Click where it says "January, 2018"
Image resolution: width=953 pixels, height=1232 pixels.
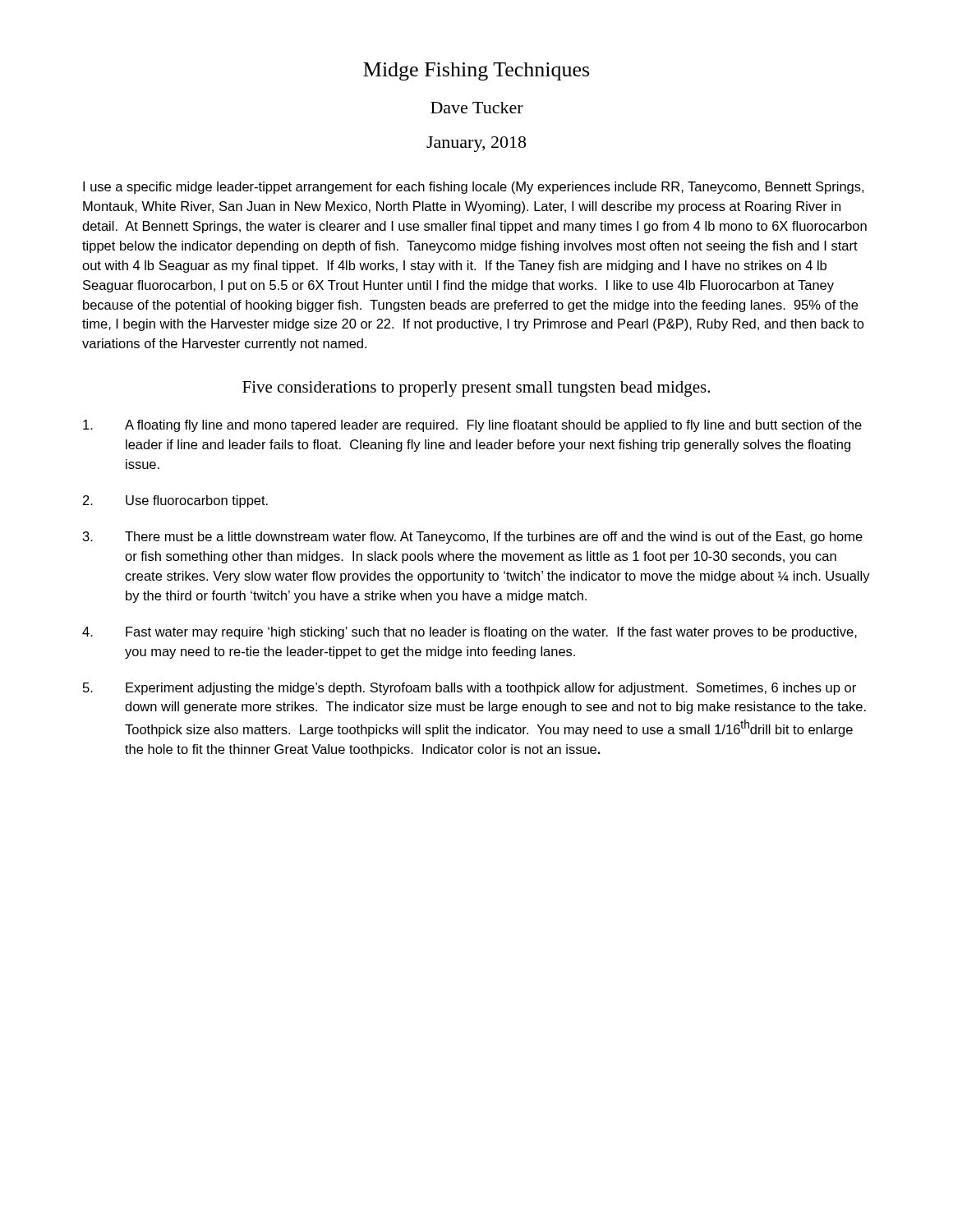click(x=476, y=142)
